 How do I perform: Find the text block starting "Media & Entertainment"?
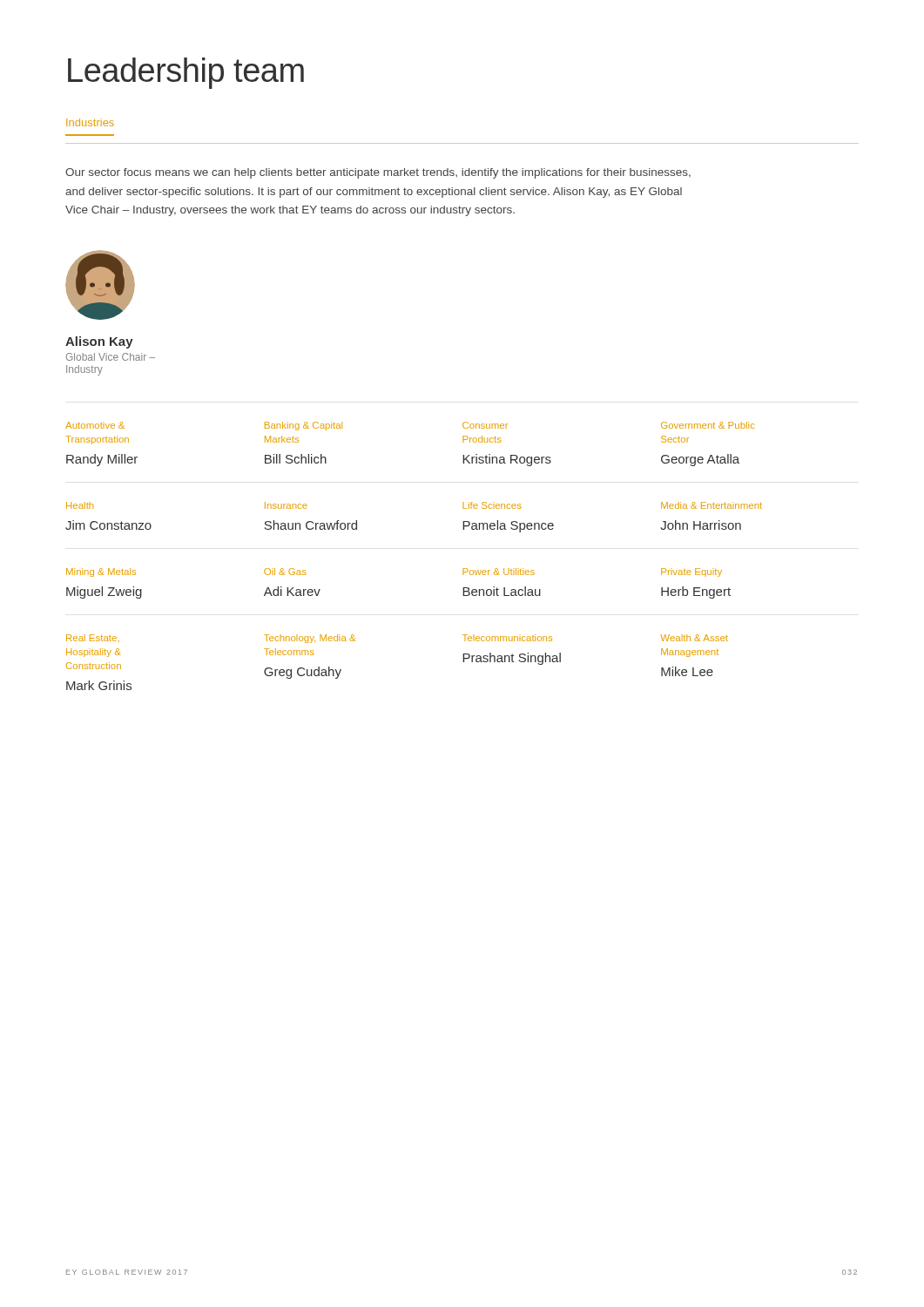751,515
